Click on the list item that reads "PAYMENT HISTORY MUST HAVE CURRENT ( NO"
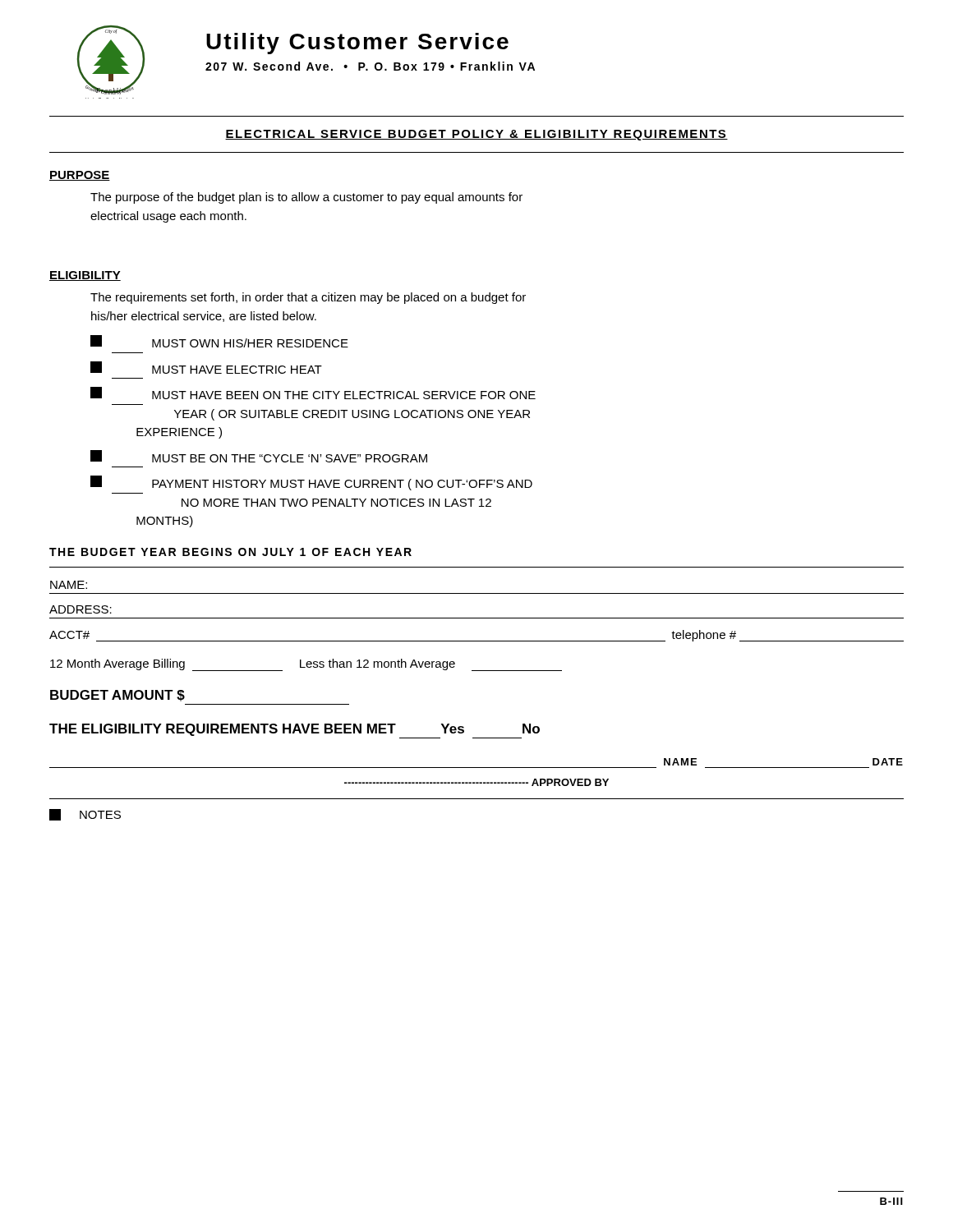The image size is (953, 1232). click(312, 502)
